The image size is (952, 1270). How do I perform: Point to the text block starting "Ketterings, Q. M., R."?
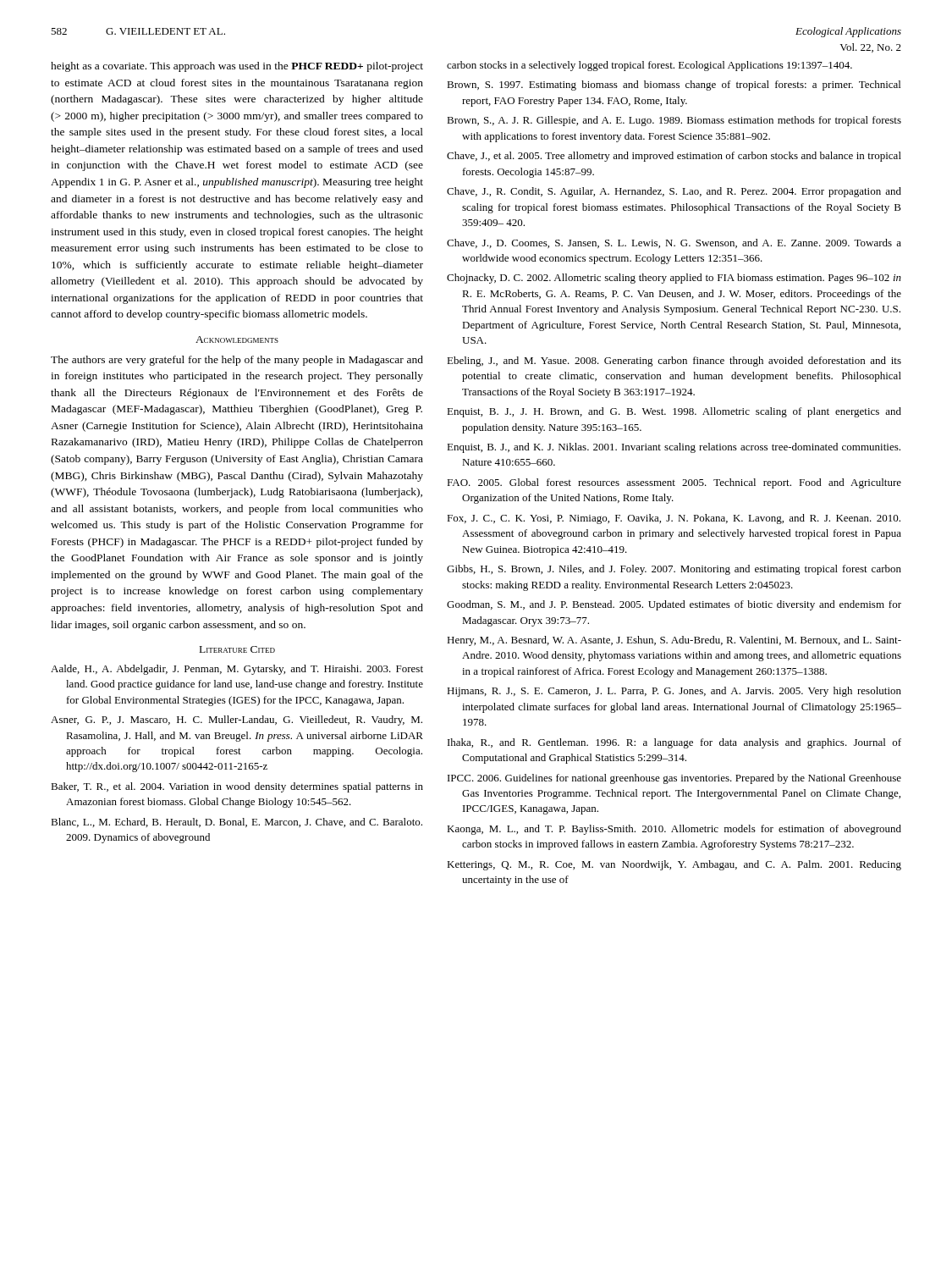click(x=674, y=872)
